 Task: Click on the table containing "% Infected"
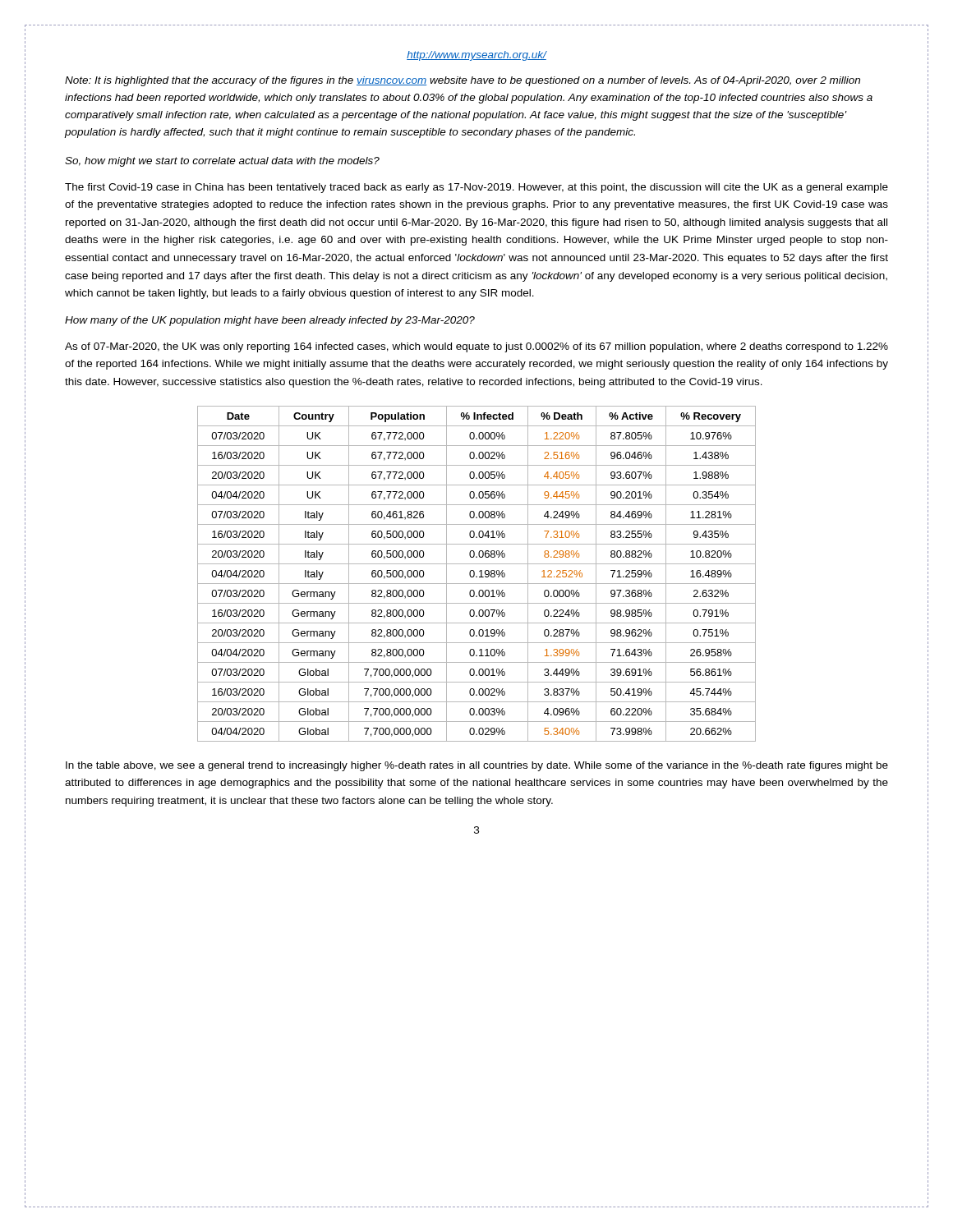point(476,573)
